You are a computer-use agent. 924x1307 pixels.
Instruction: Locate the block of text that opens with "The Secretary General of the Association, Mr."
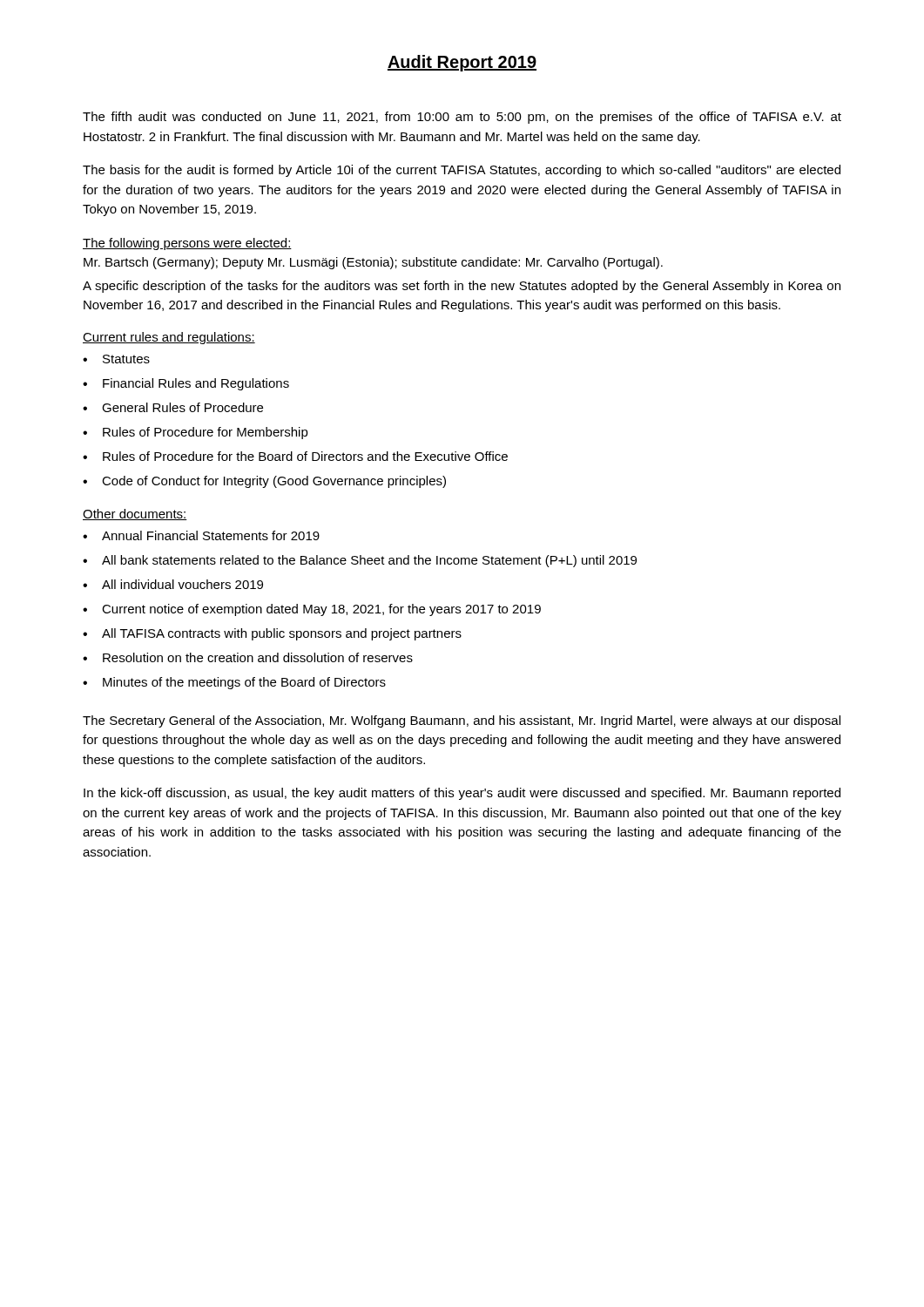(x=462, y=739)
